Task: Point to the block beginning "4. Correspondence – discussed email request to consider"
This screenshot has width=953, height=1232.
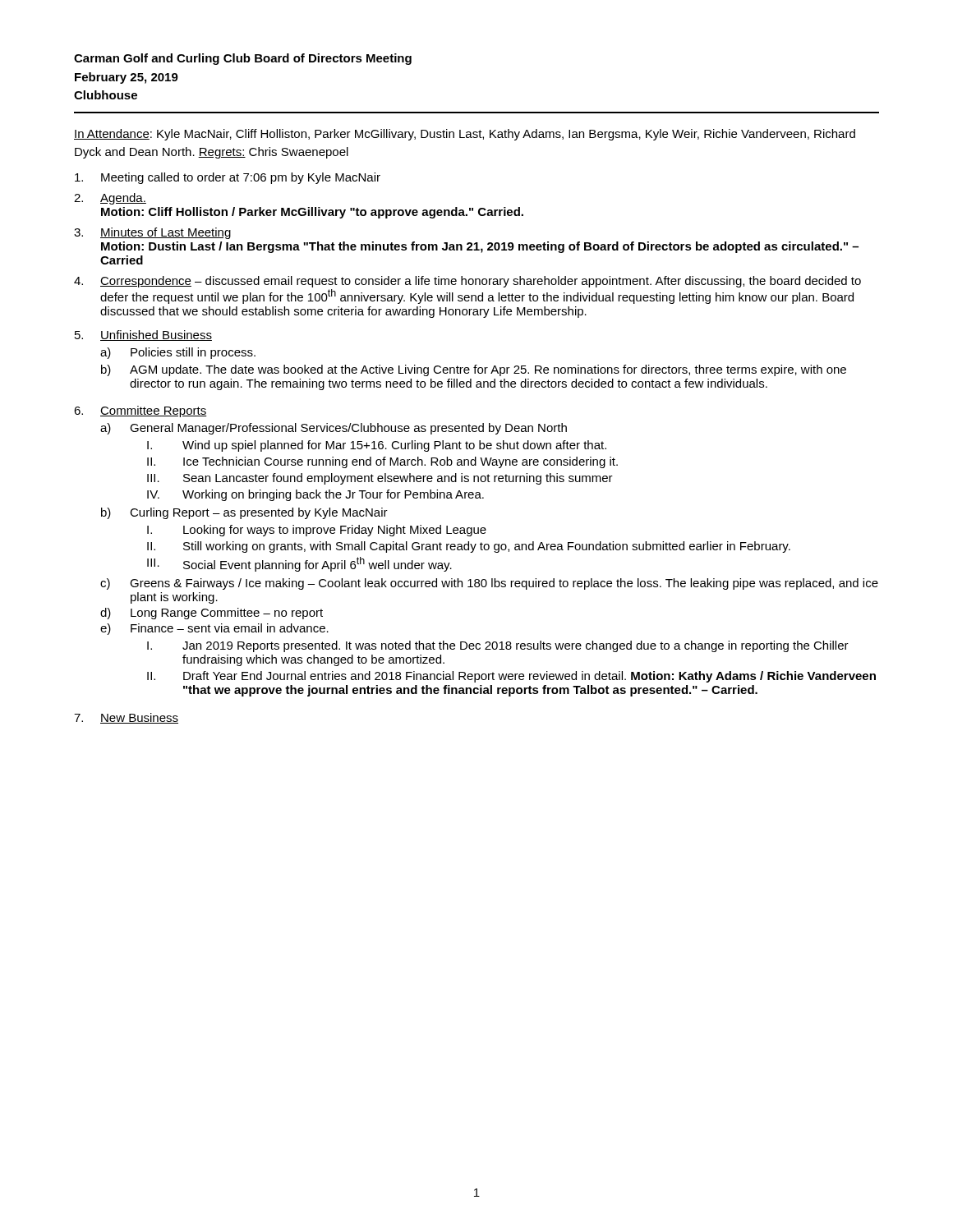Action: tap(476, 295)
